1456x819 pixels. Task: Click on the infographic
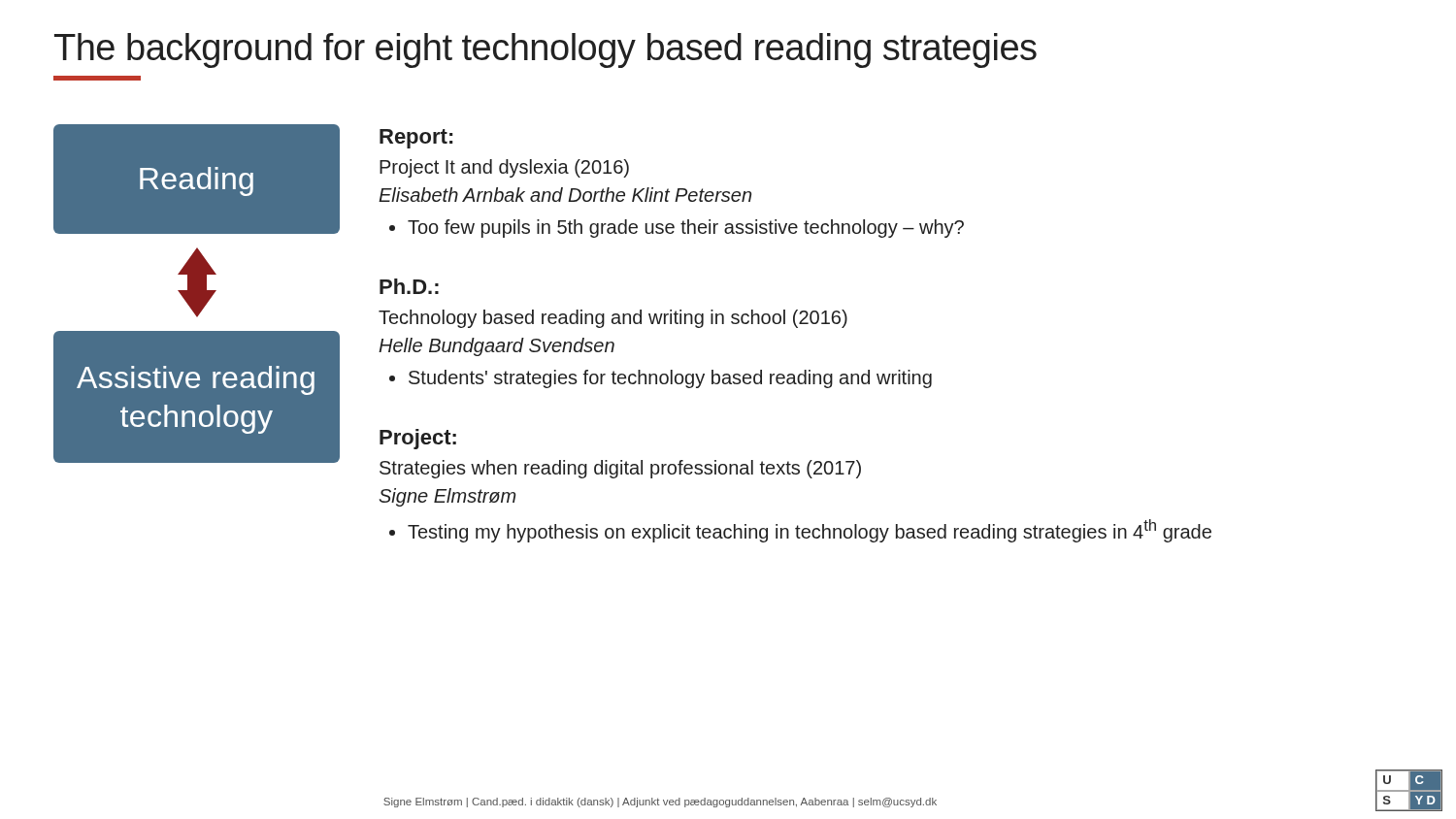pos(197,294)
